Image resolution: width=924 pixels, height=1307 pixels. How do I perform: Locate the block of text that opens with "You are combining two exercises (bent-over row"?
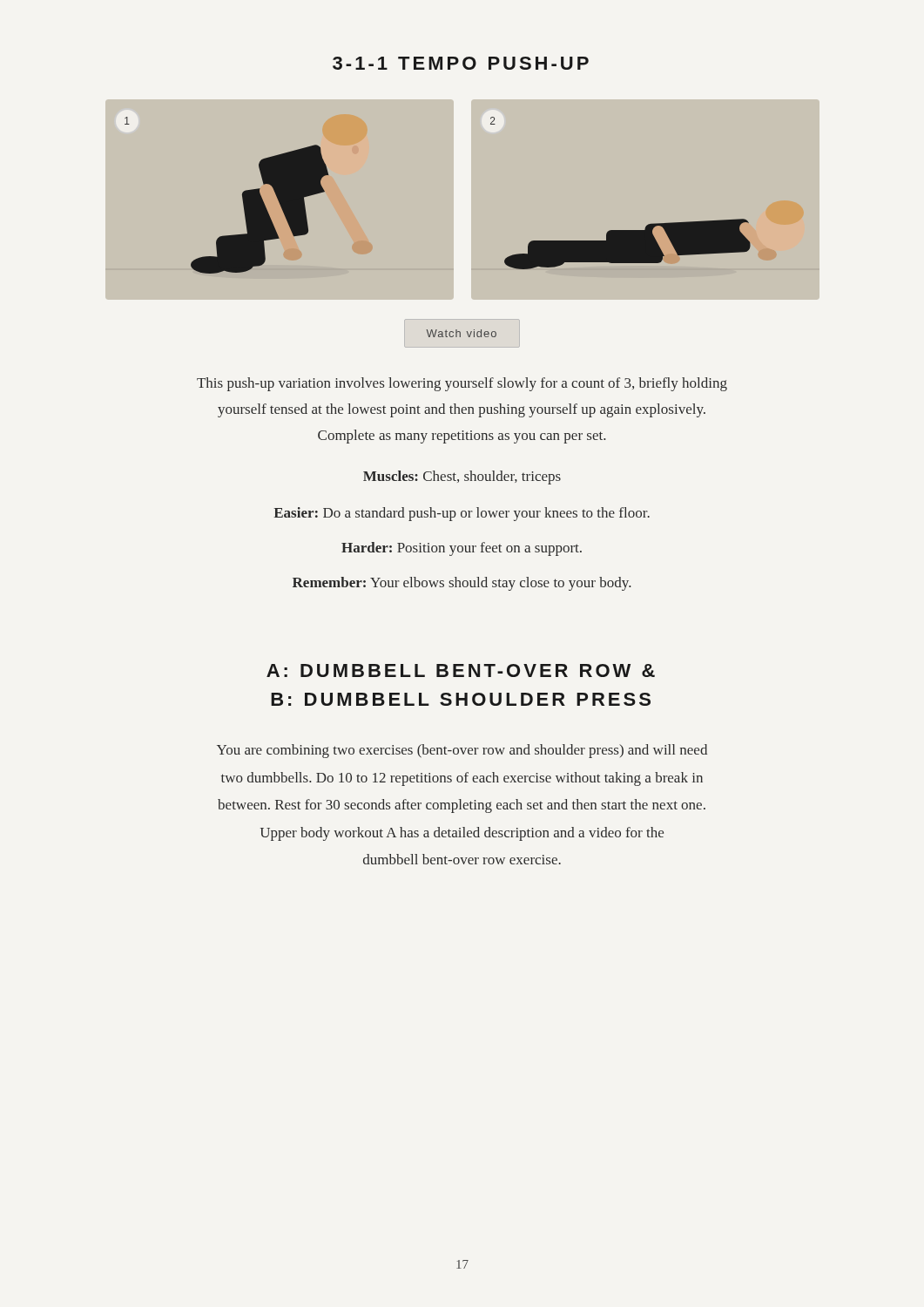[462, 805]
